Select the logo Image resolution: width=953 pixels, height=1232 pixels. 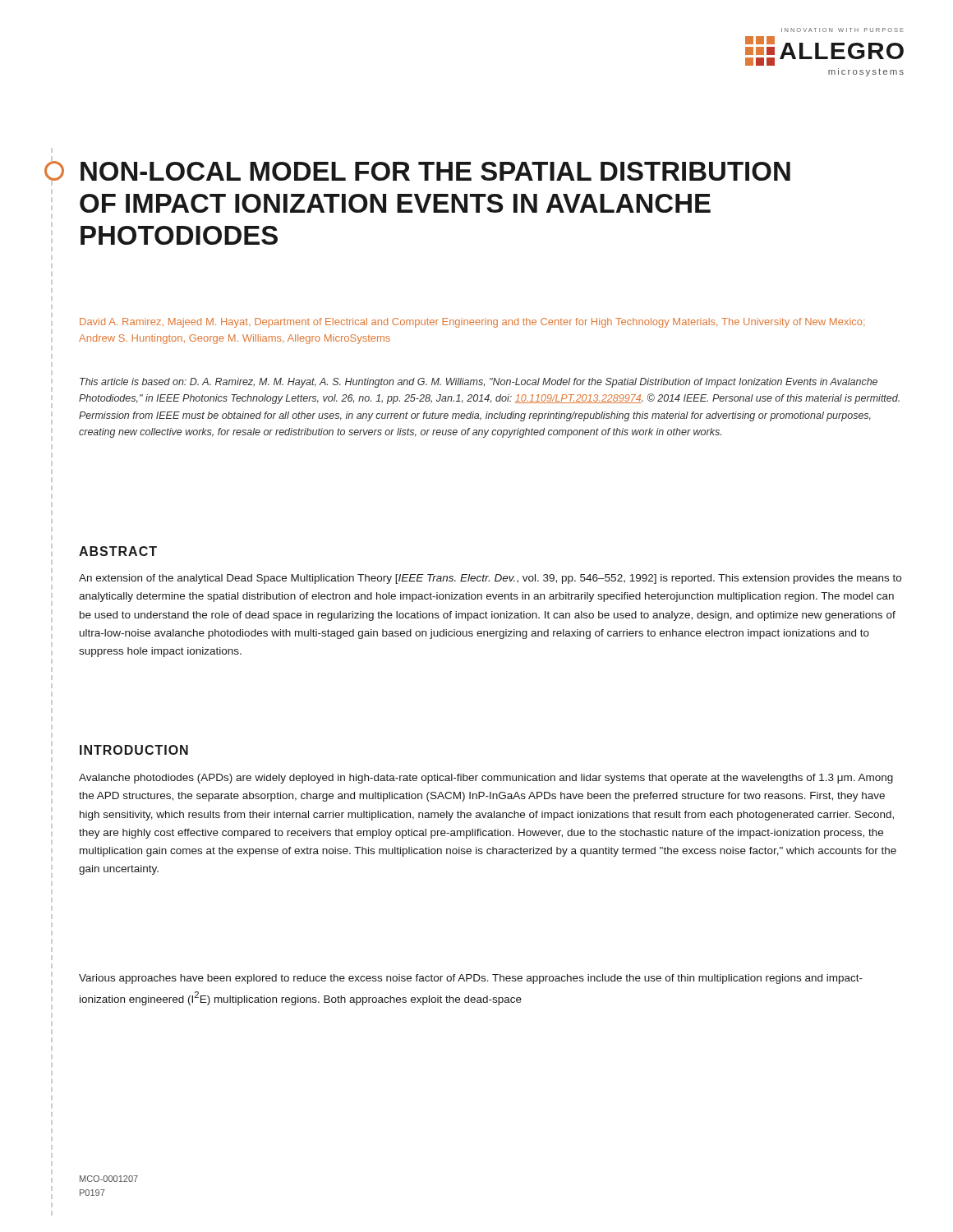[825, 51]
